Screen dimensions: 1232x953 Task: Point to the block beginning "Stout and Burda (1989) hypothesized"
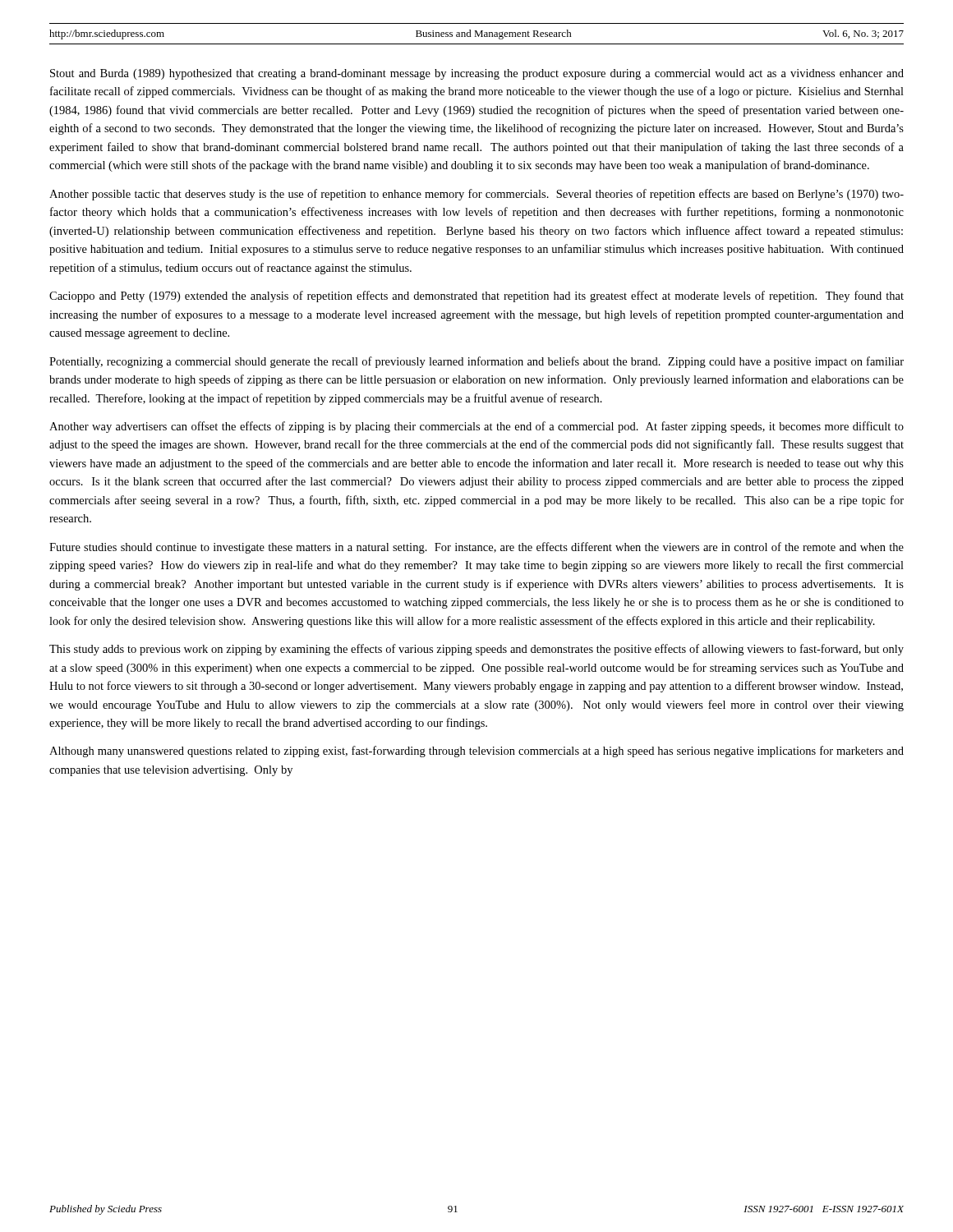[476, 119]
